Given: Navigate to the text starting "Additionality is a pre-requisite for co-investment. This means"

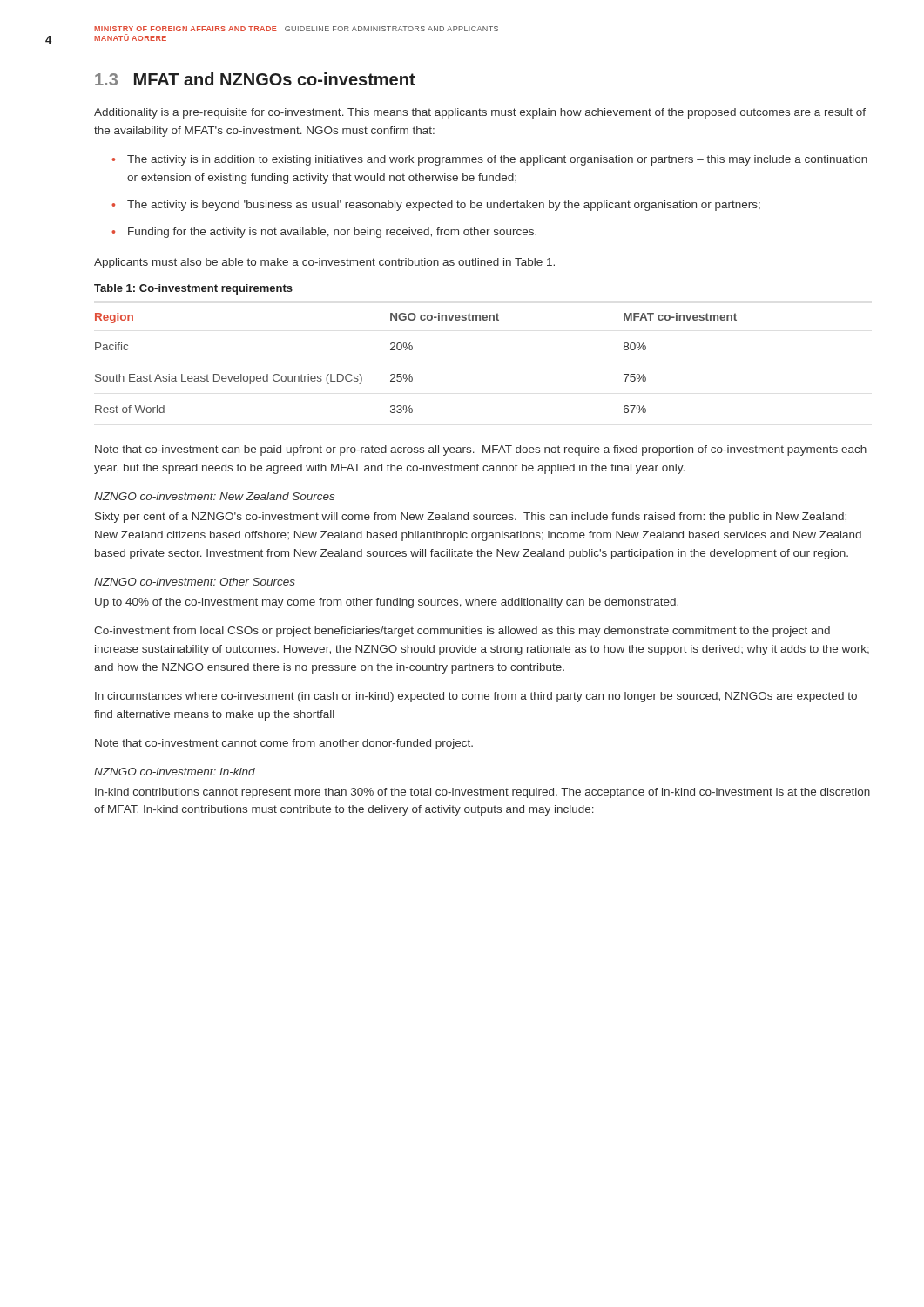Looking at the screenshot, I should coord(483,122).
